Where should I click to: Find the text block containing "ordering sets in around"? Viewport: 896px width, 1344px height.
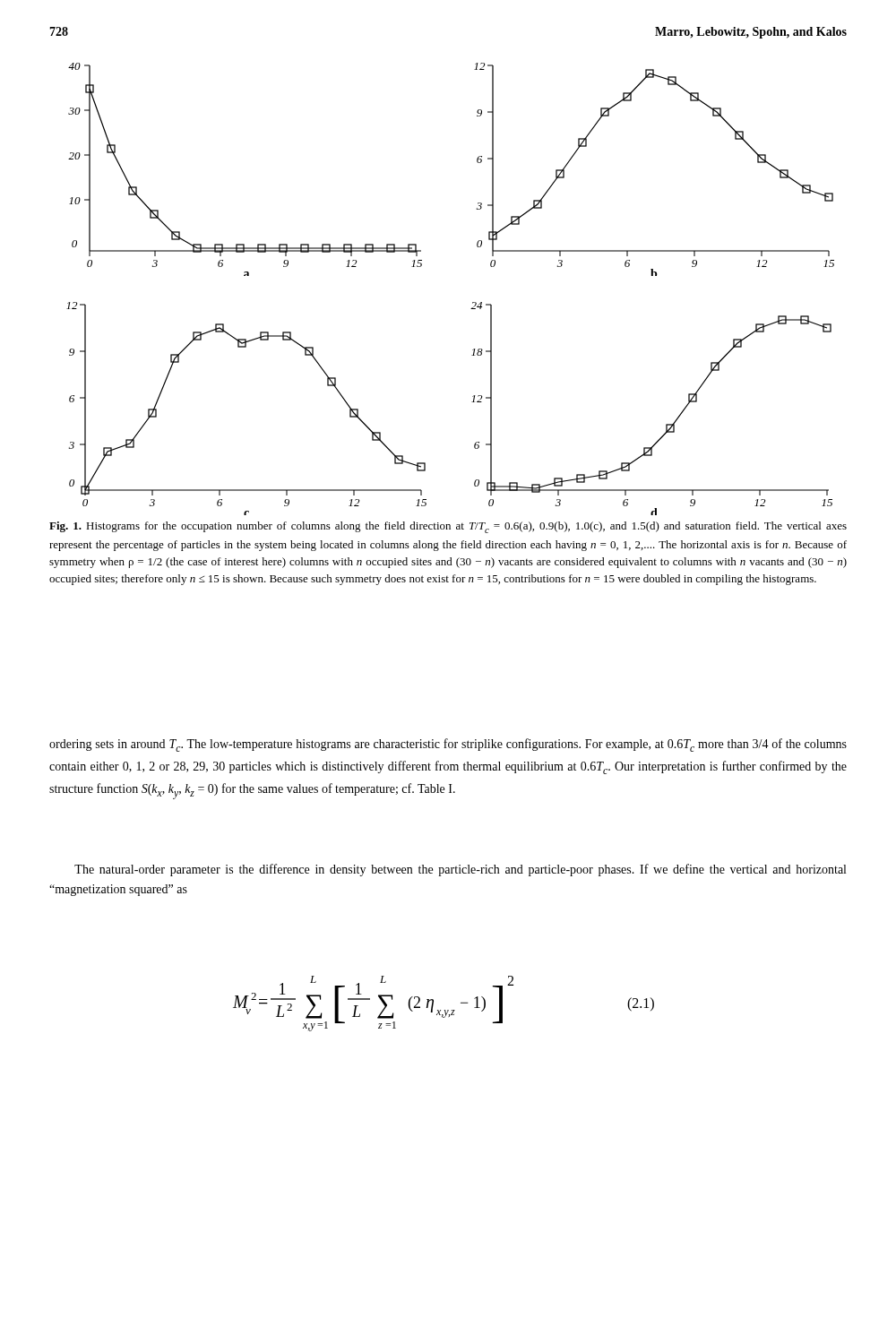tap(448, 768)
